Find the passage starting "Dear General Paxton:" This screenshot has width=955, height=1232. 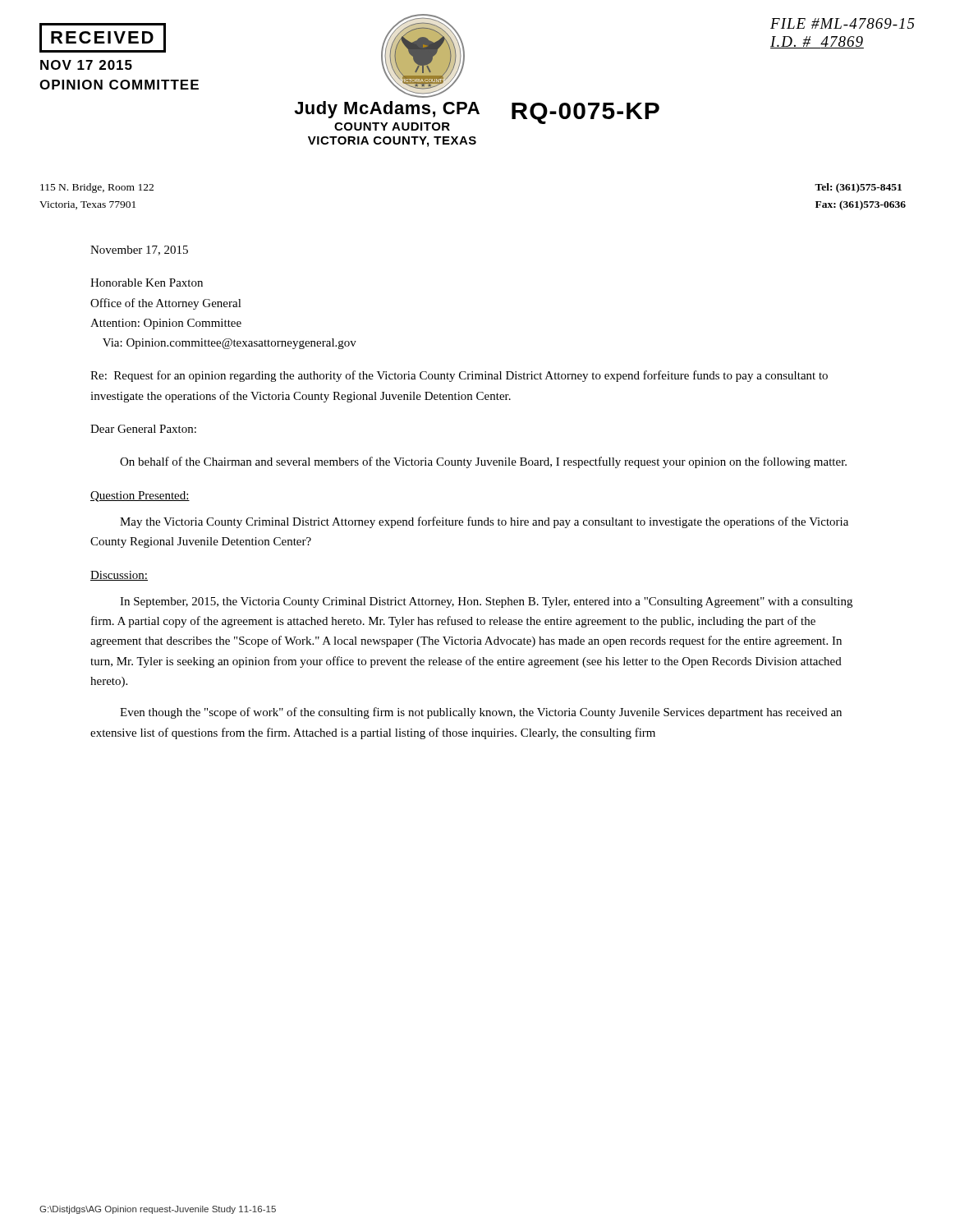click(x=144, y=429)
